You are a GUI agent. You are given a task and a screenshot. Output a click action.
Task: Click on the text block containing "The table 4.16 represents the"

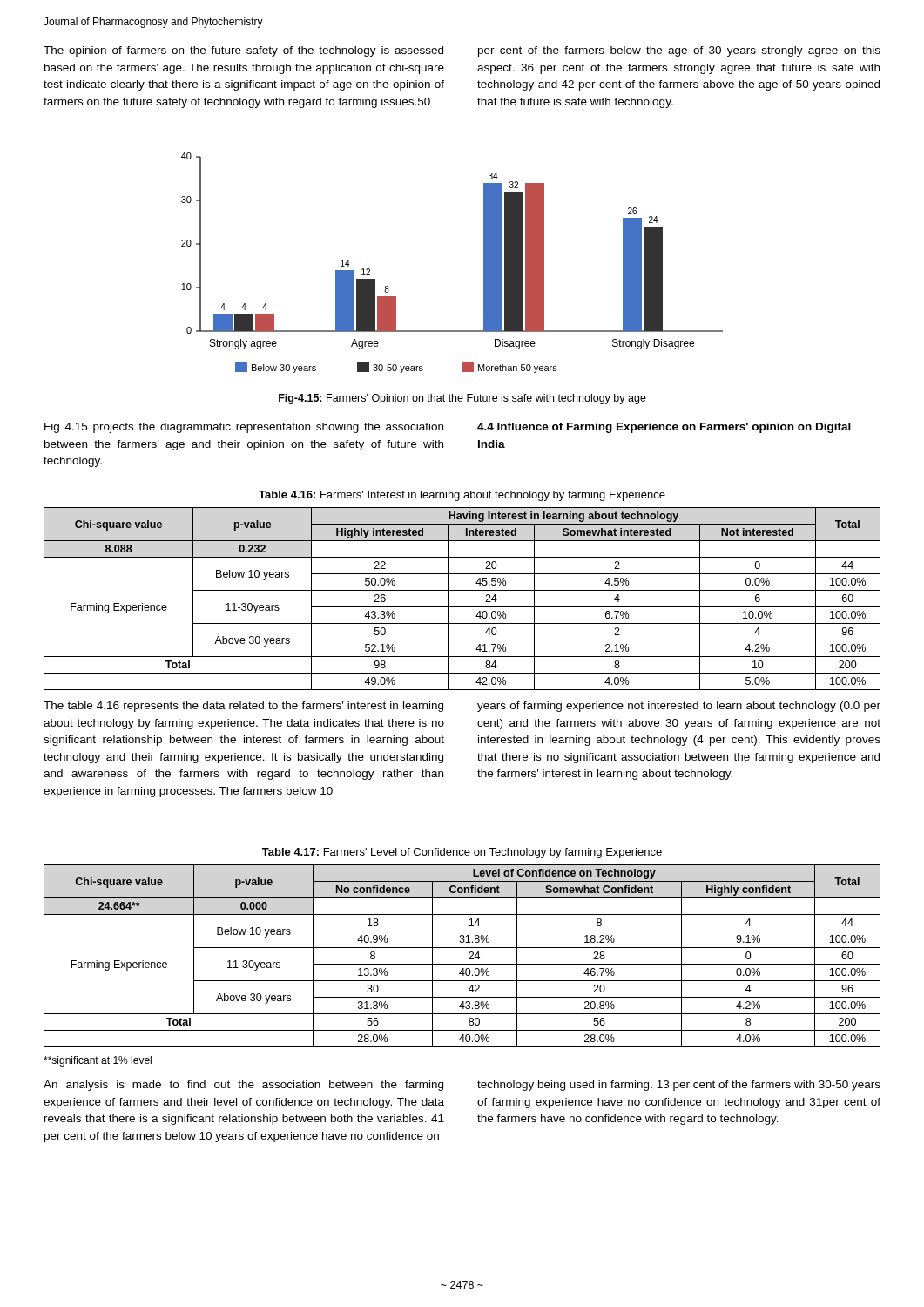244,748
